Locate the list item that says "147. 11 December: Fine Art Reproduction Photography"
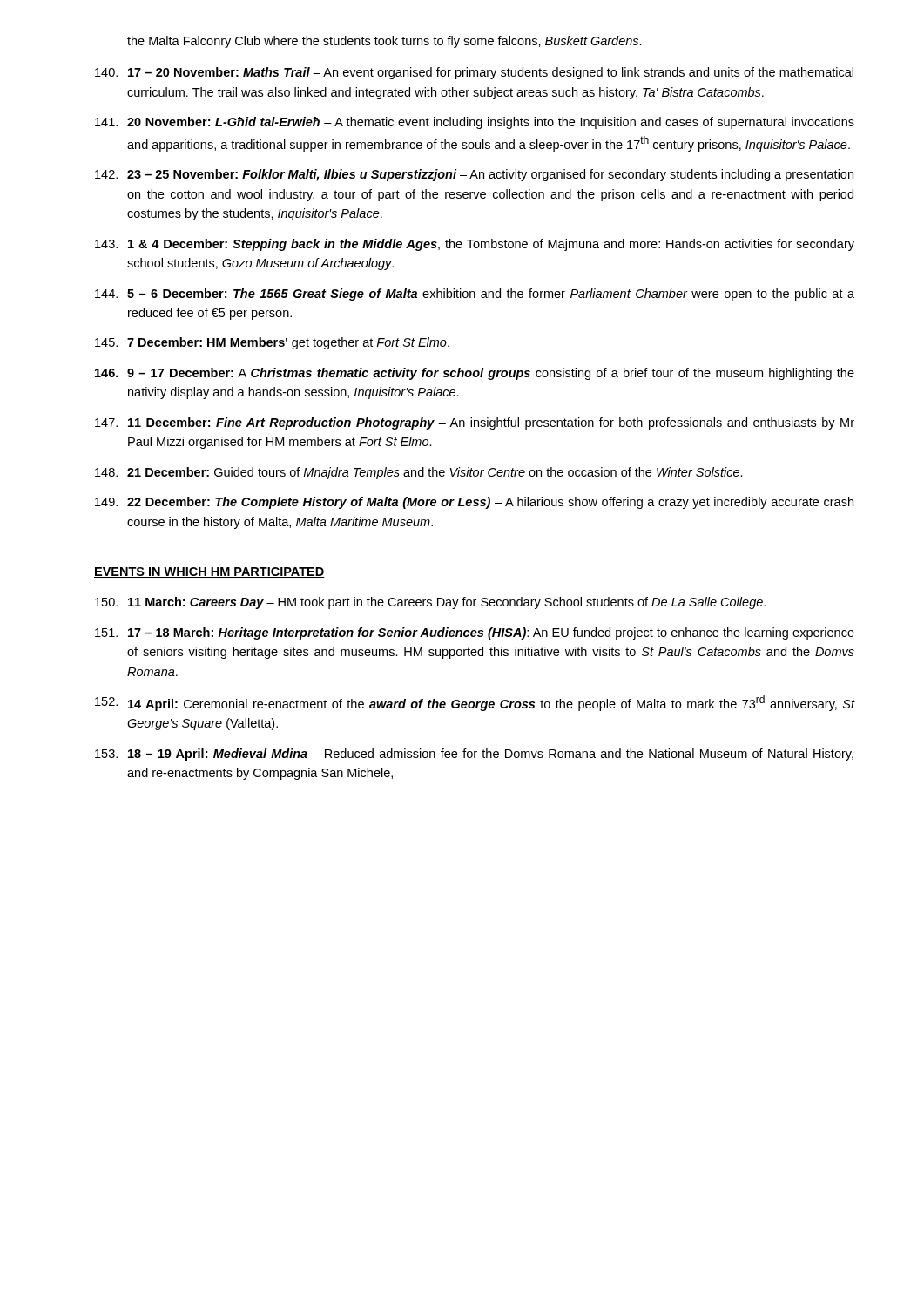Viewport: 924px width, 1307px height. pos(474,432)
